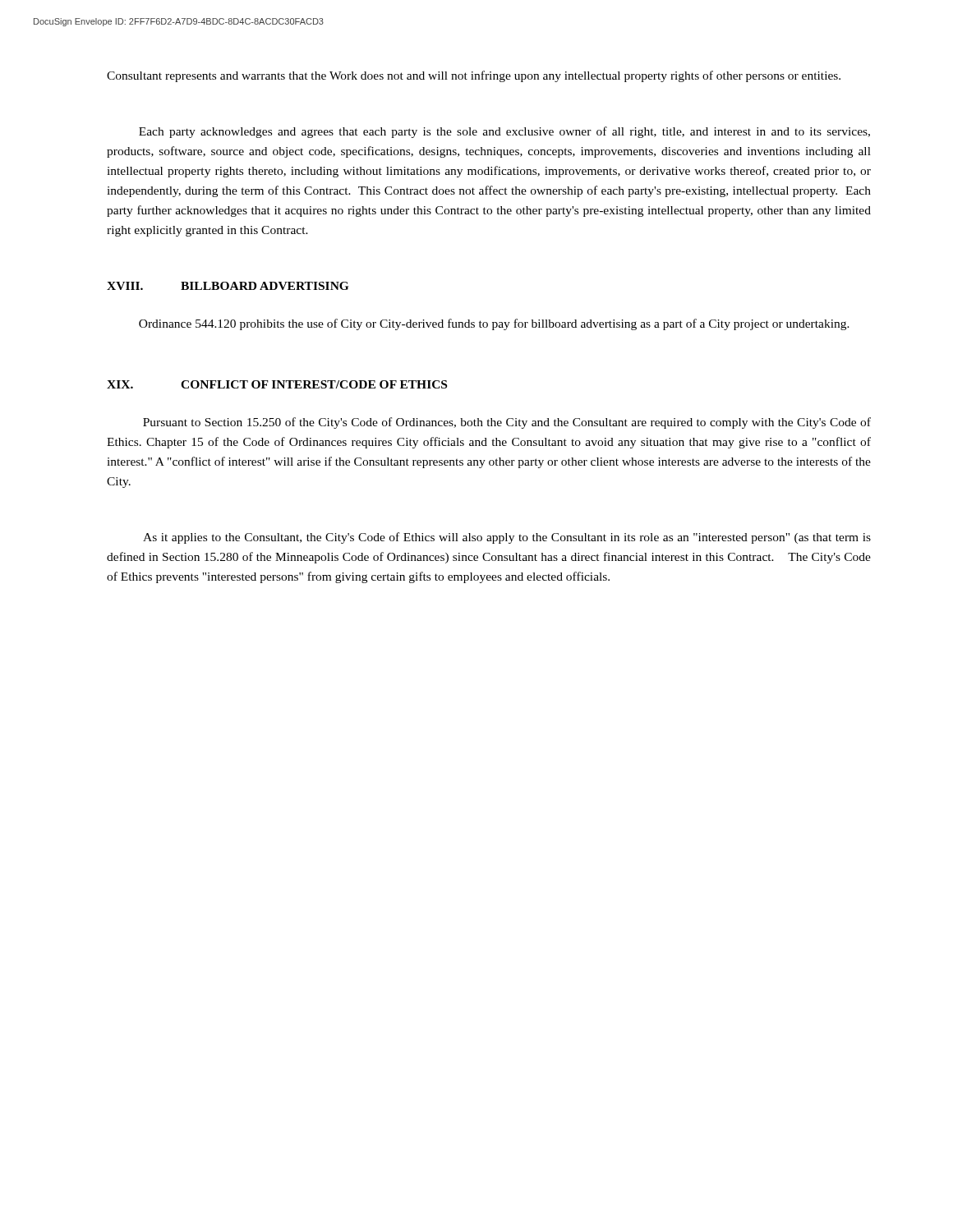The width and height of the screenshot is (953, 1232).
Task: Point to the block starting "As it applies to the Consultant,"
Action: tap(489, 557)
